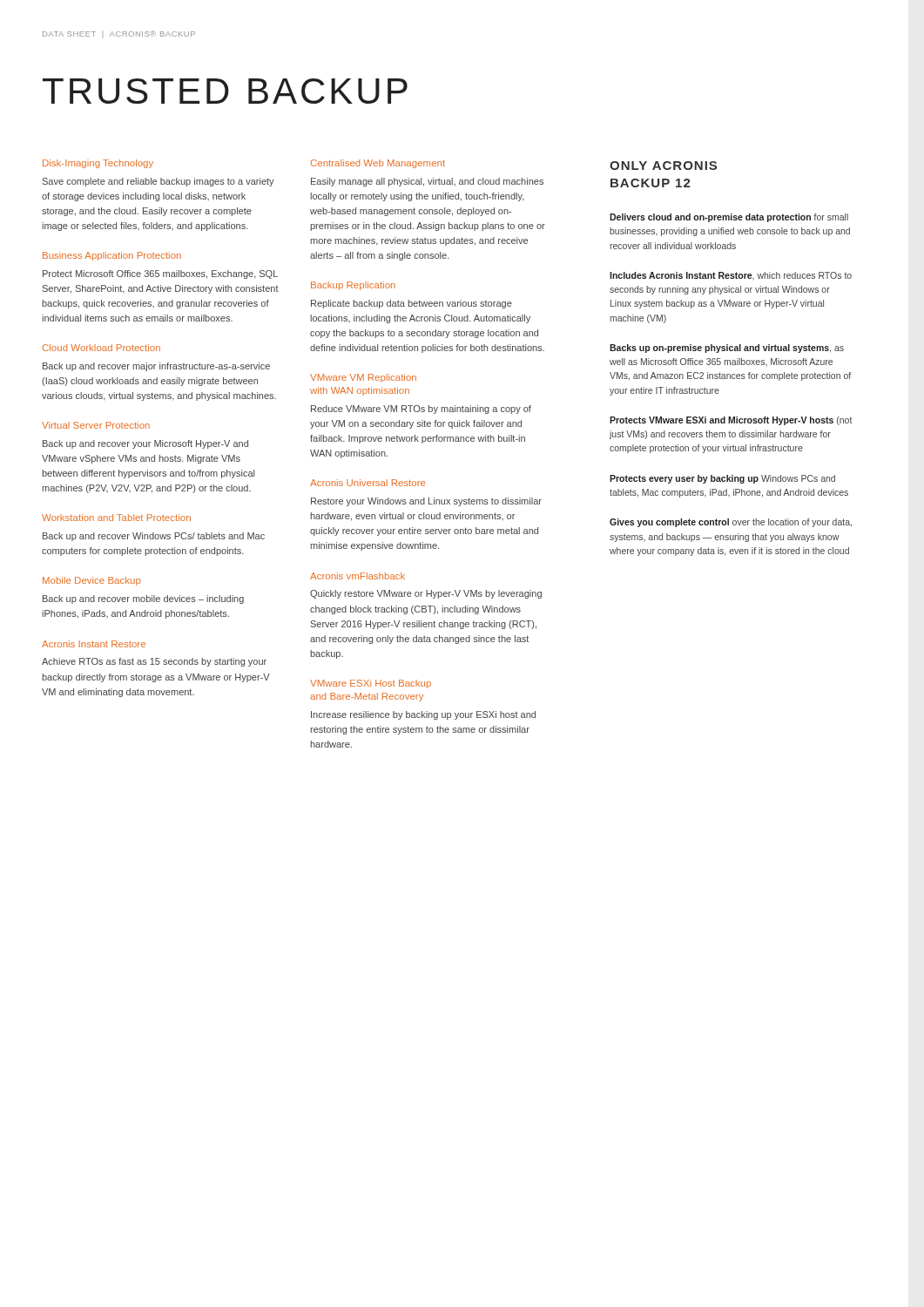Click on the passage starting "Backup Replication"
This screenshot has height=1307, width=924.
(353, 286)
